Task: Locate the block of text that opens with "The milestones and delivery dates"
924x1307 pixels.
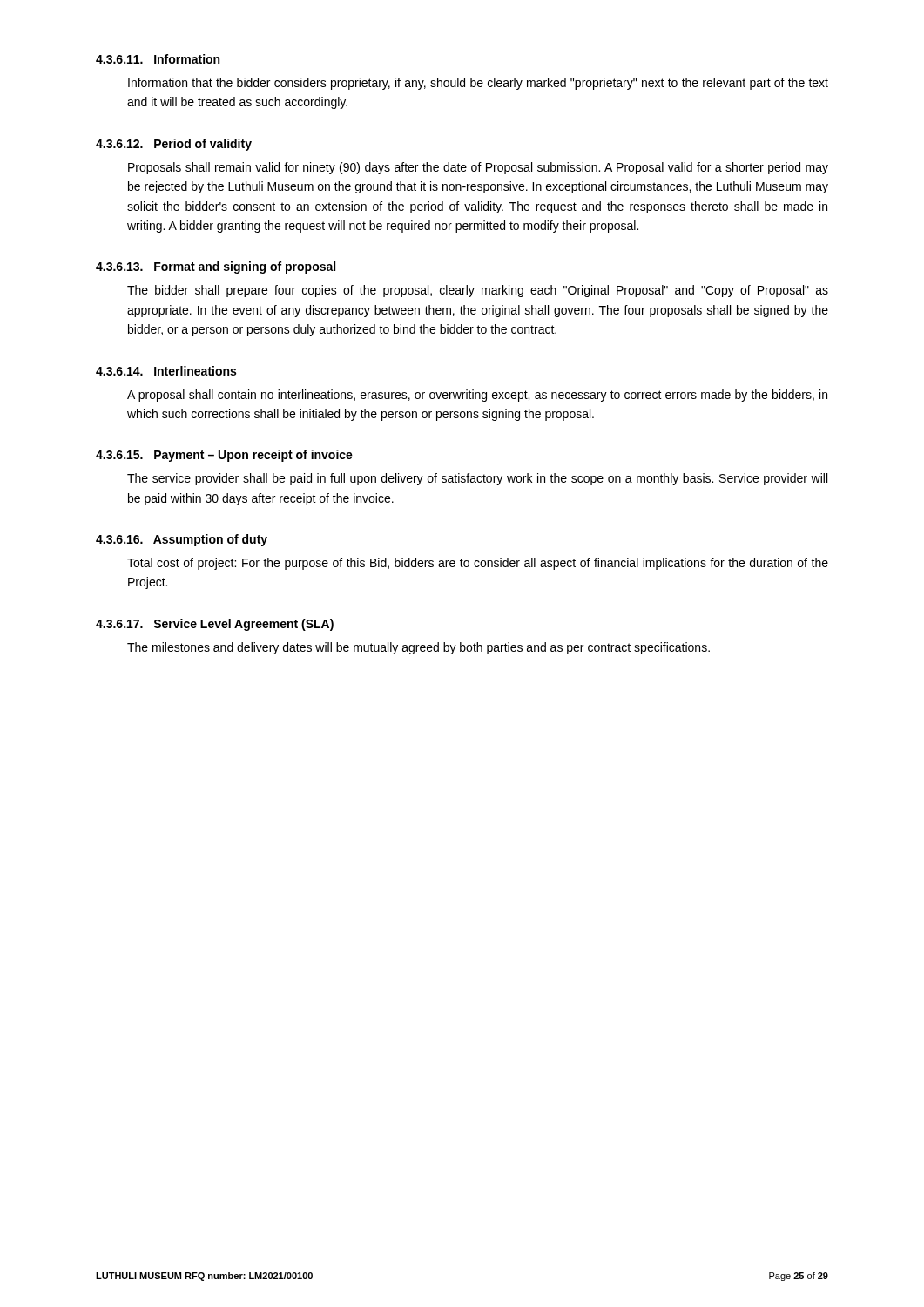Action: (x=419, y=647)
